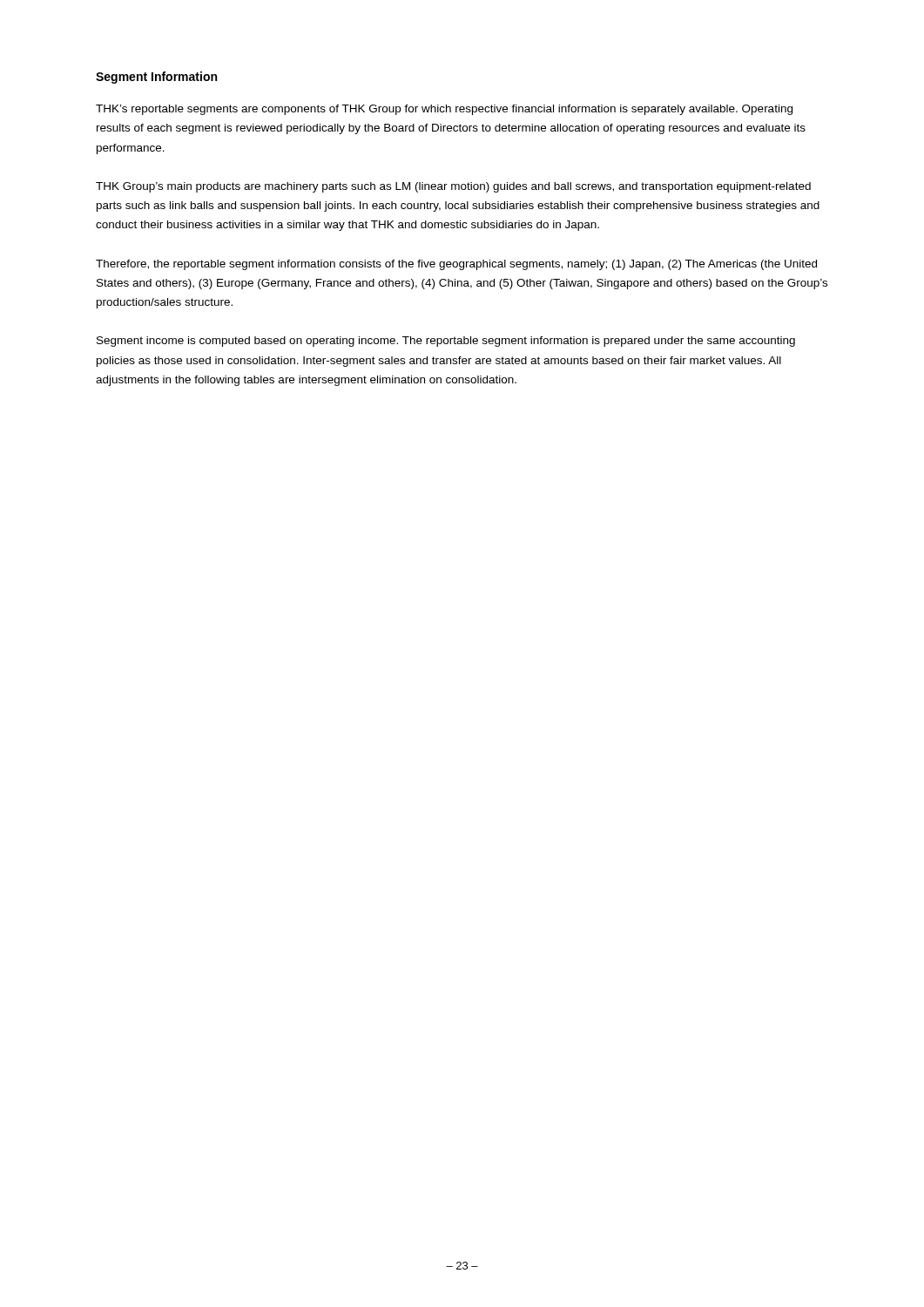The height and width of the screenshot is (1307, 924).
Task: Locate the text block that reads "THK’s reportable segments are components of THK"
Action: pos(451,128)
